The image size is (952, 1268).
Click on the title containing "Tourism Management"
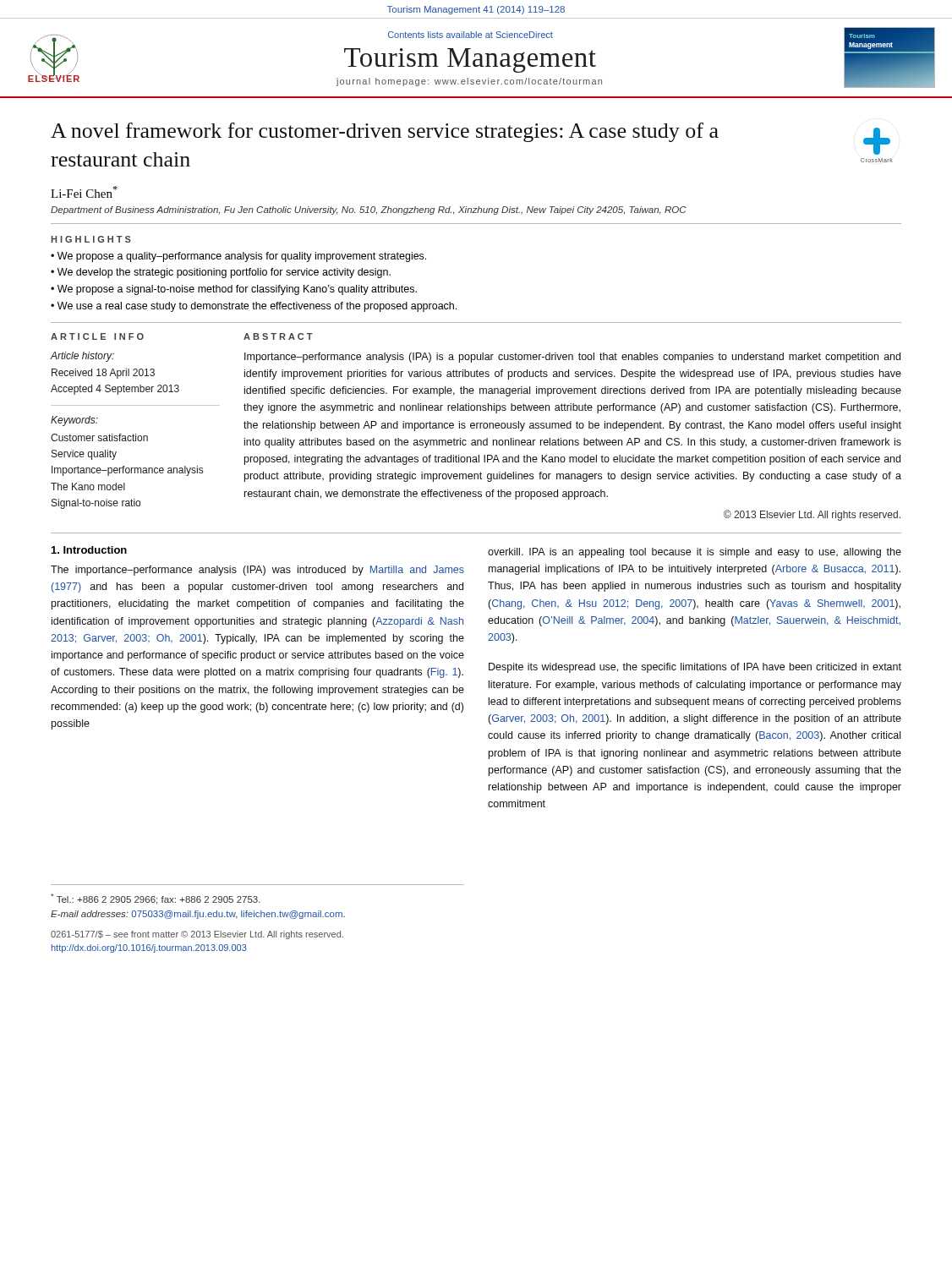pyautogui.click(x=470, y=57)
